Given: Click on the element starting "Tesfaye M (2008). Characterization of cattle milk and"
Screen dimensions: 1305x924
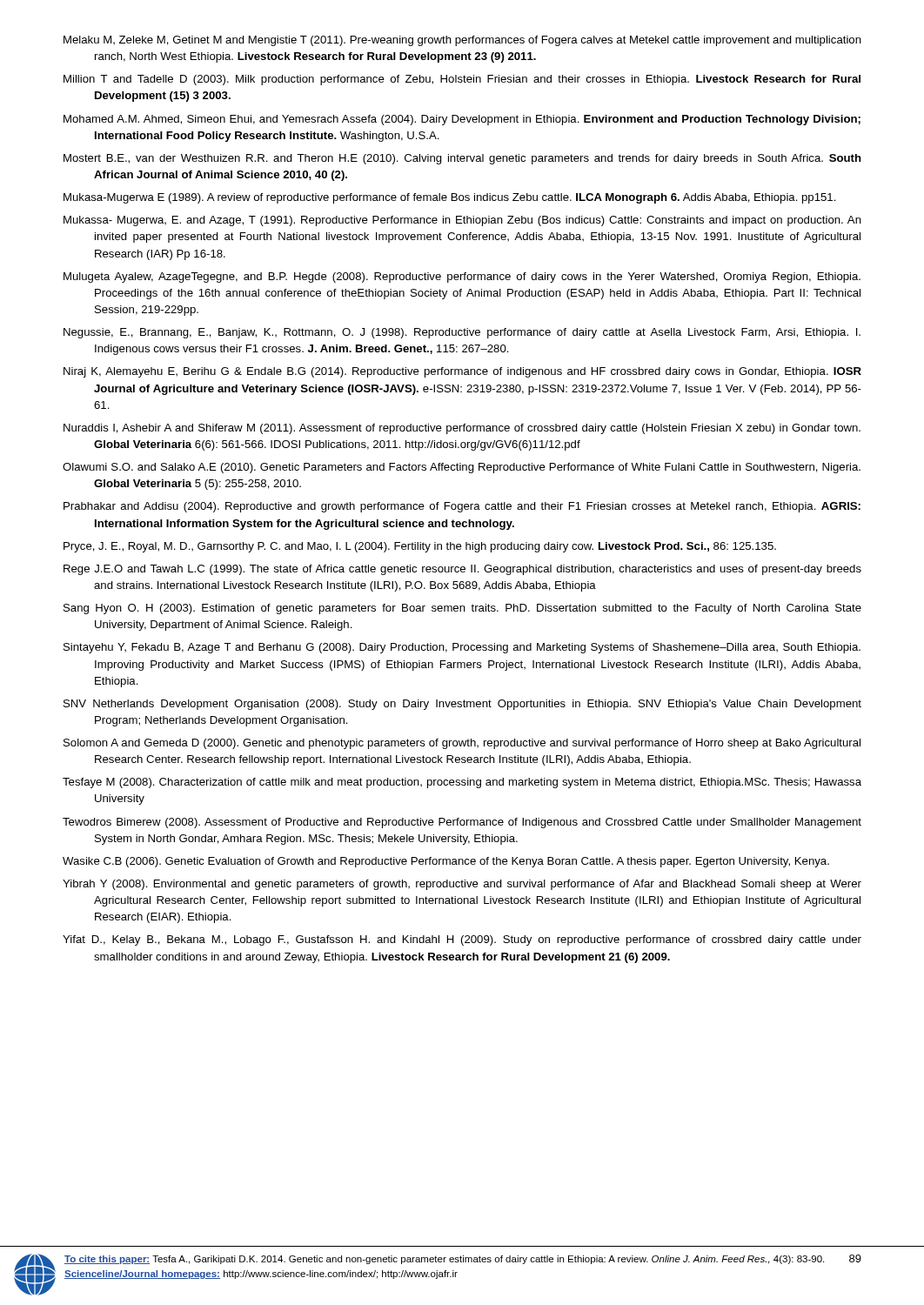Looking at the screenshot, I should pos(462,790).
